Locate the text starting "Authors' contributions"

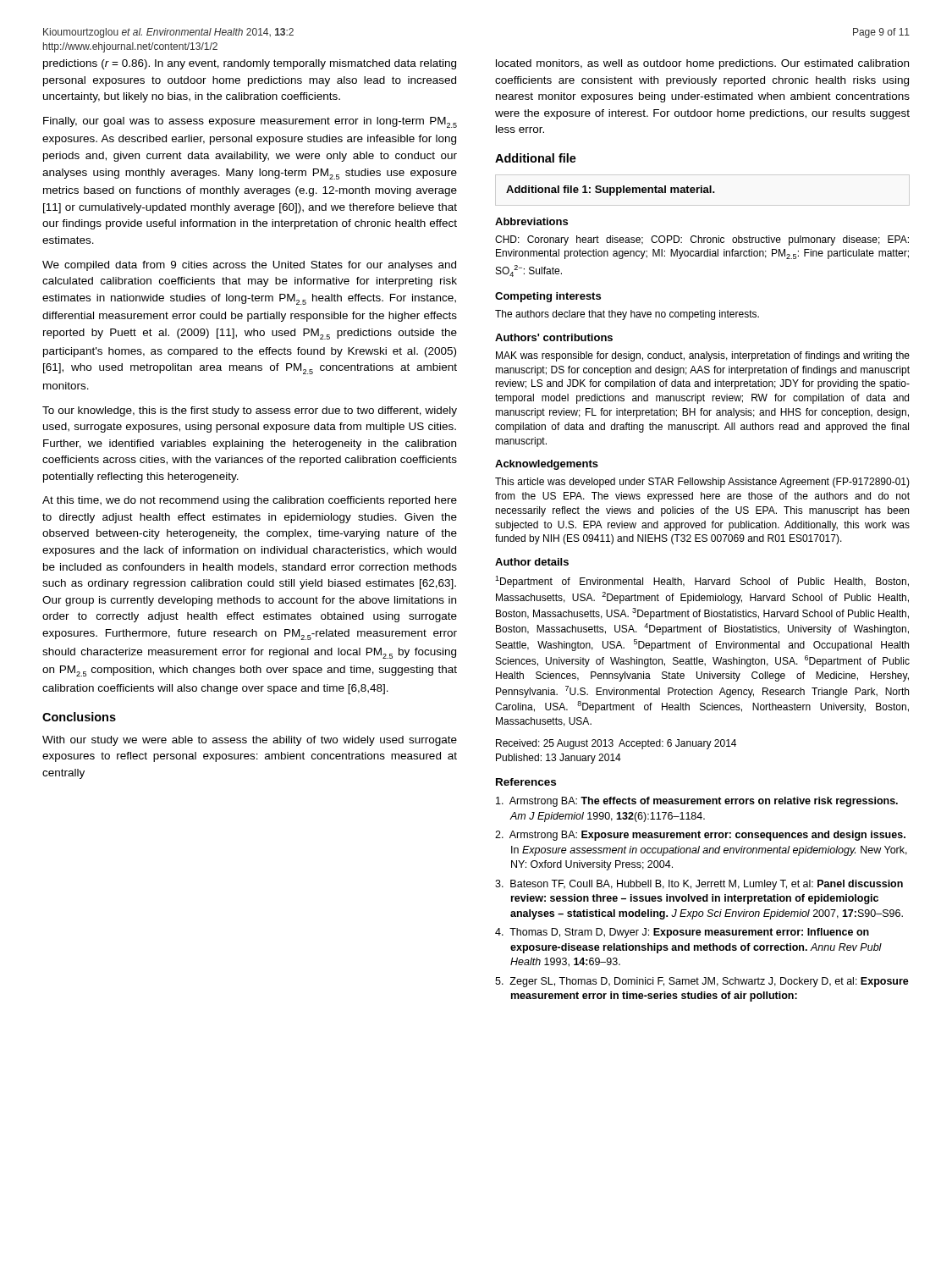click(x=554, y=337)
